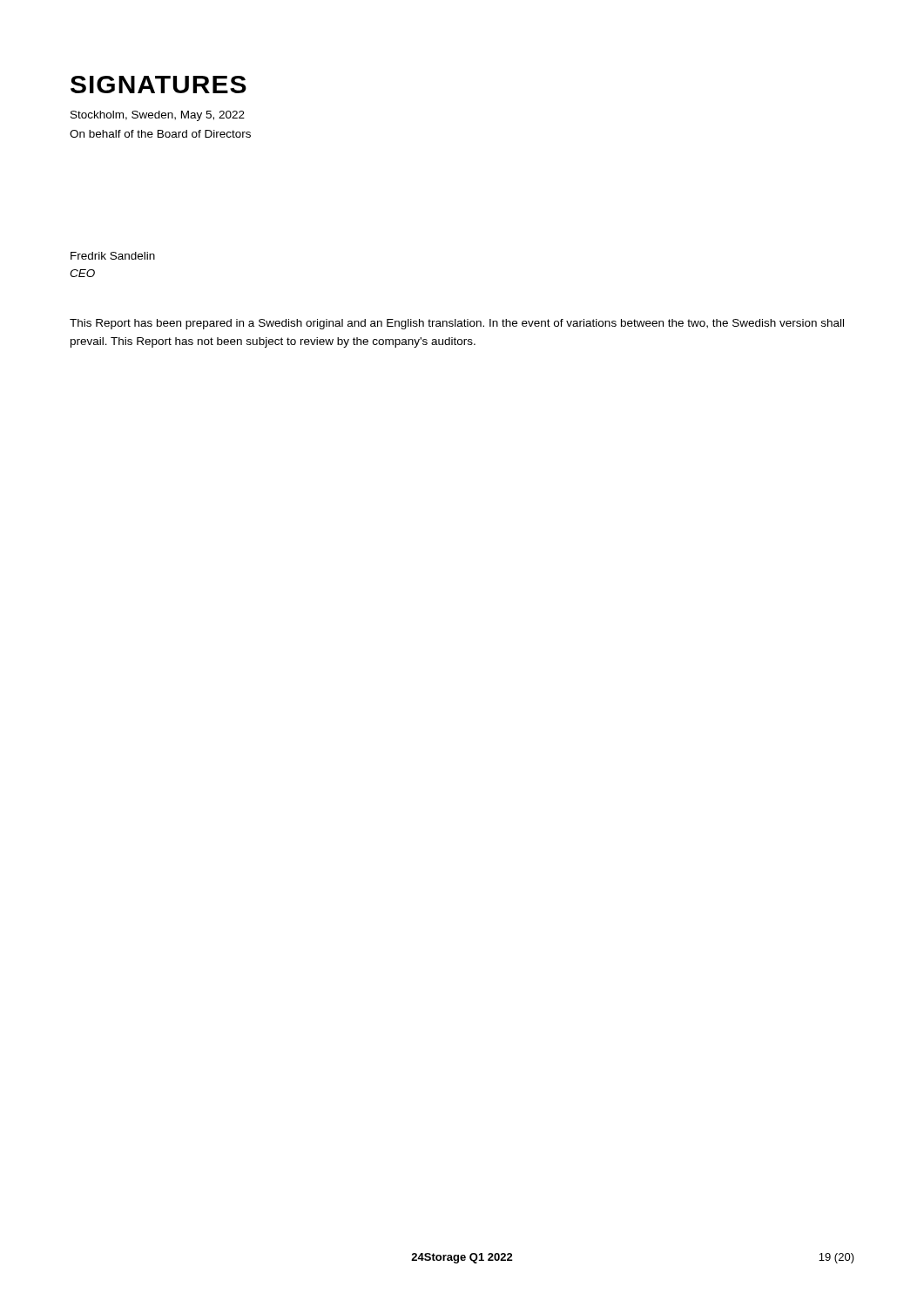Find the text starting "Fredrik Sandelin CEO"
924x1307 pixels.
coord(112,265)
